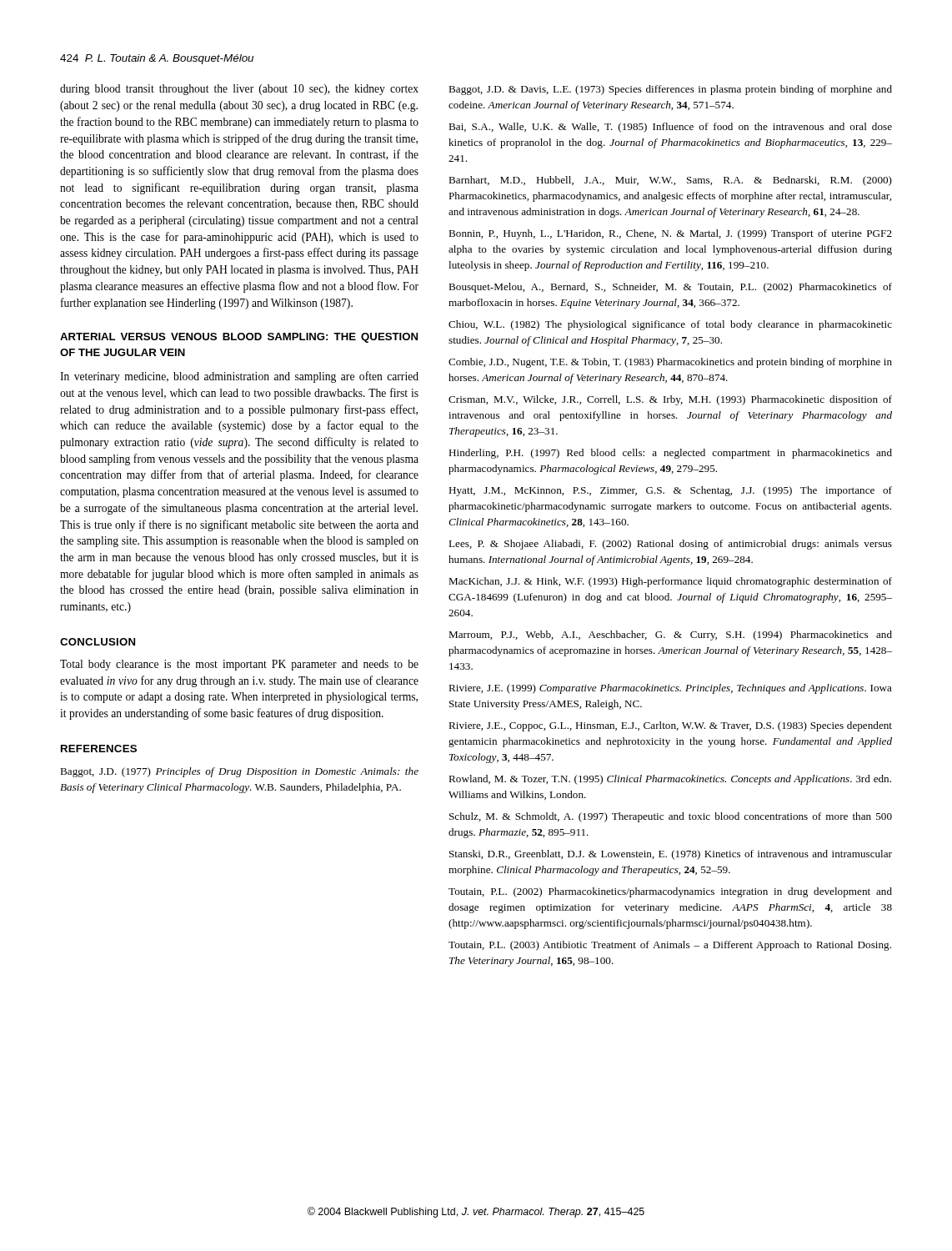This screenshot has height=1251, width=952.
Task: Click on the list item that reads "Stanski, D.R., Greenblatt, D.J. & Lowenstein, E. (1978)"
Action: pyautogui.click(x=670, y=862)
